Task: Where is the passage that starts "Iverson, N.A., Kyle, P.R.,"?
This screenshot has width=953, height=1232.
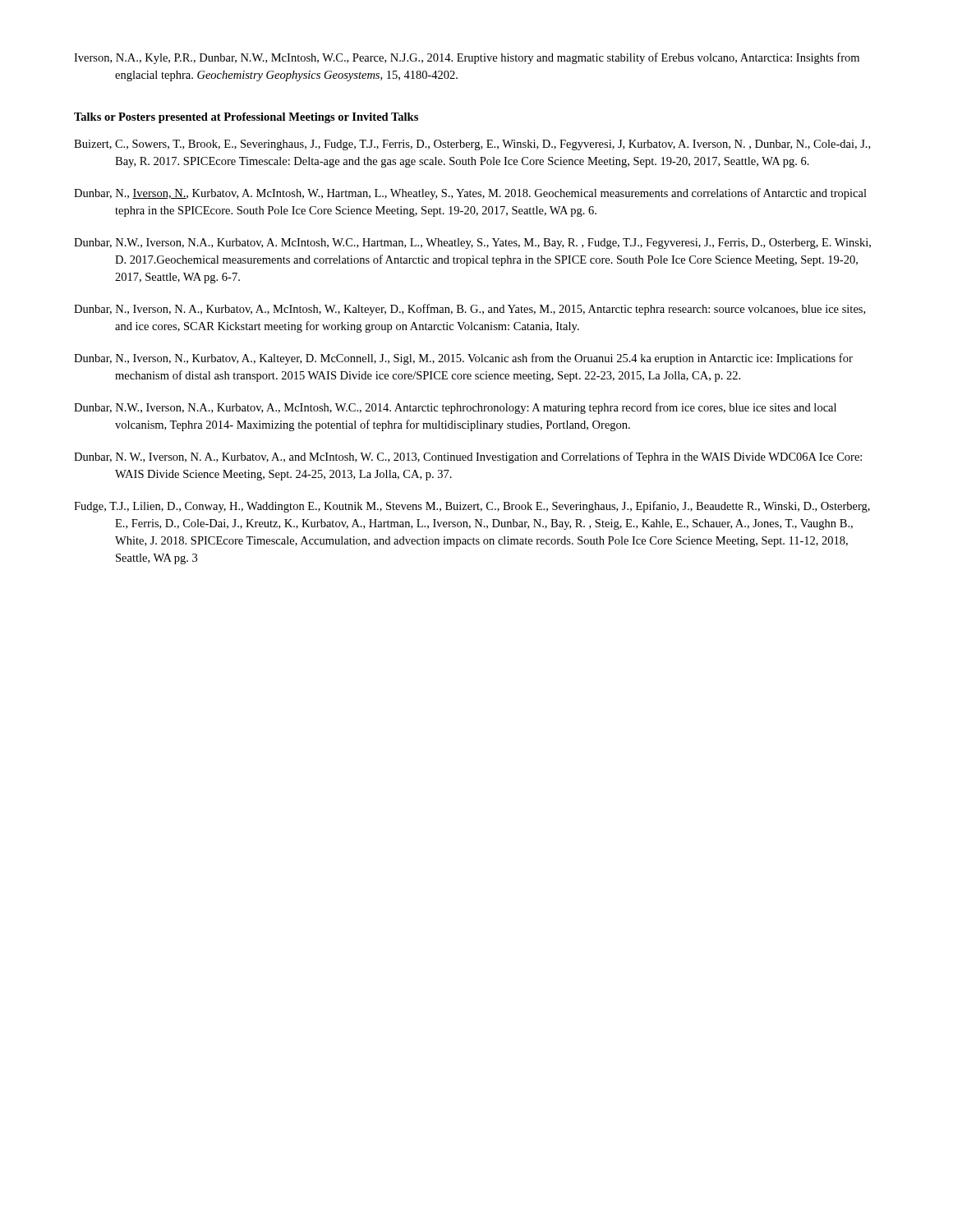Action: click(467, 66)
